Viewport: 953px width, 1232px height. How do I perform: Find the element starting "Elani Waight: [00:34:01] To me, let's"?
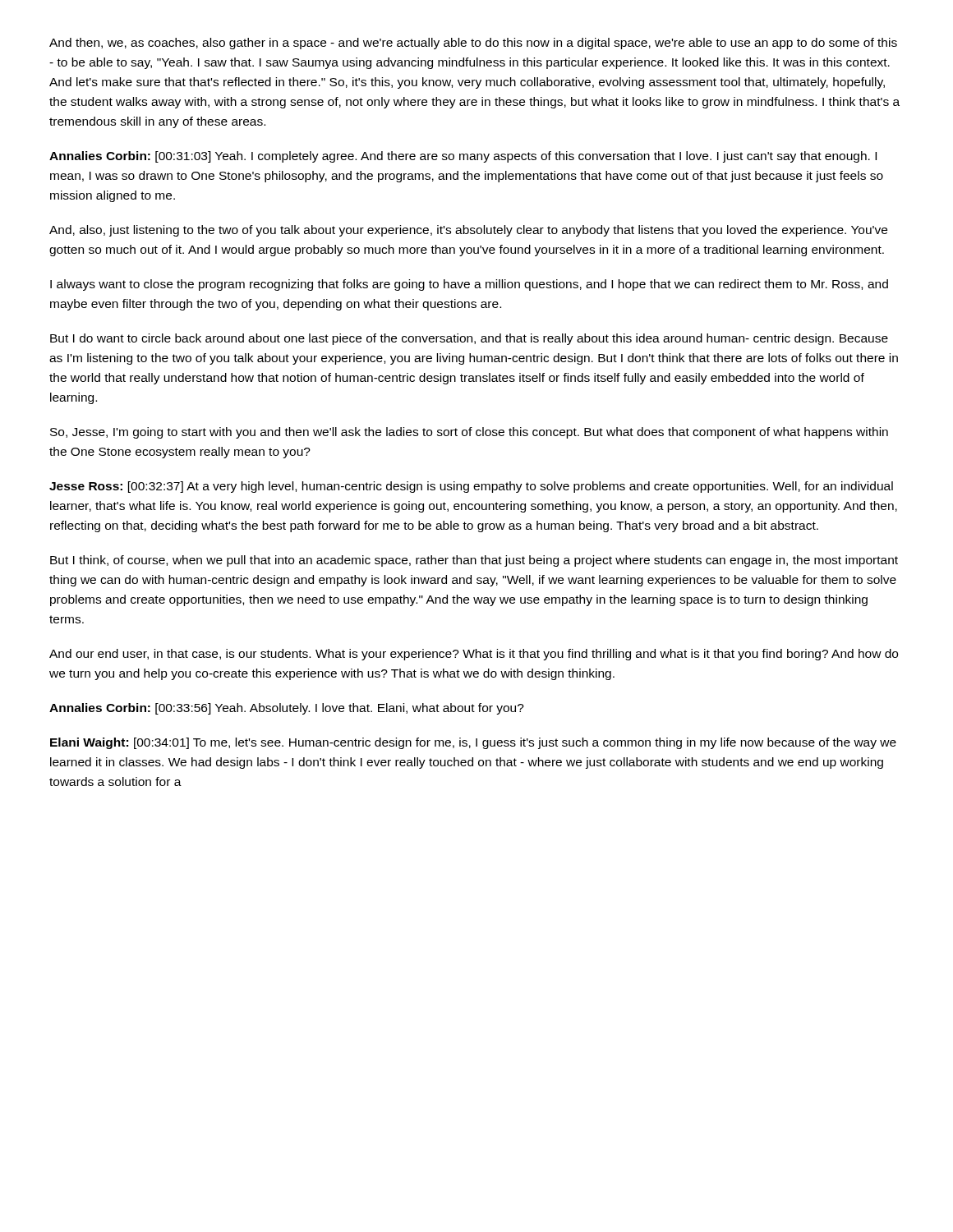[473, 762]
